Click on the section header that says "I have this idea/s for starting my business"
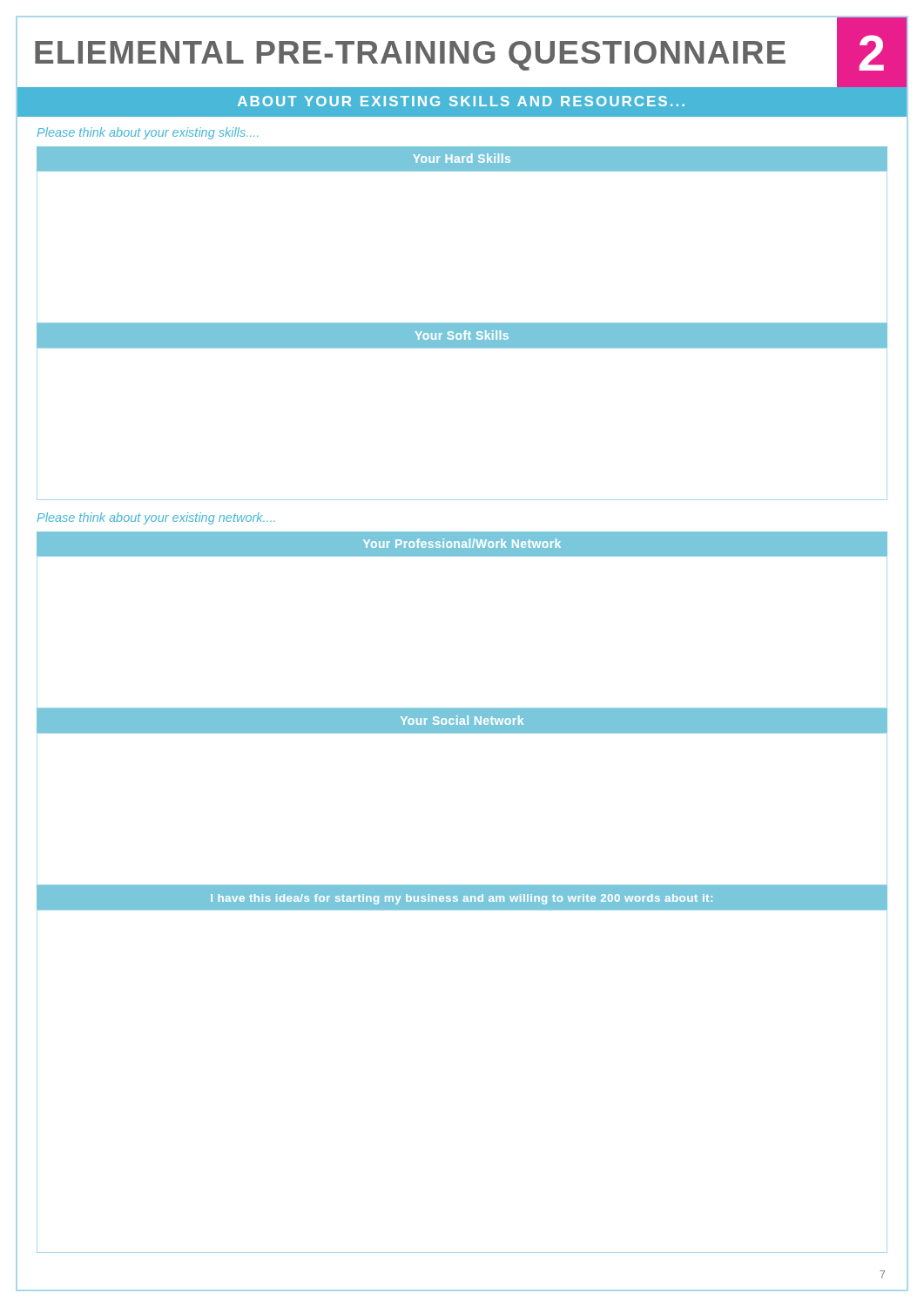 pos(462,897)
